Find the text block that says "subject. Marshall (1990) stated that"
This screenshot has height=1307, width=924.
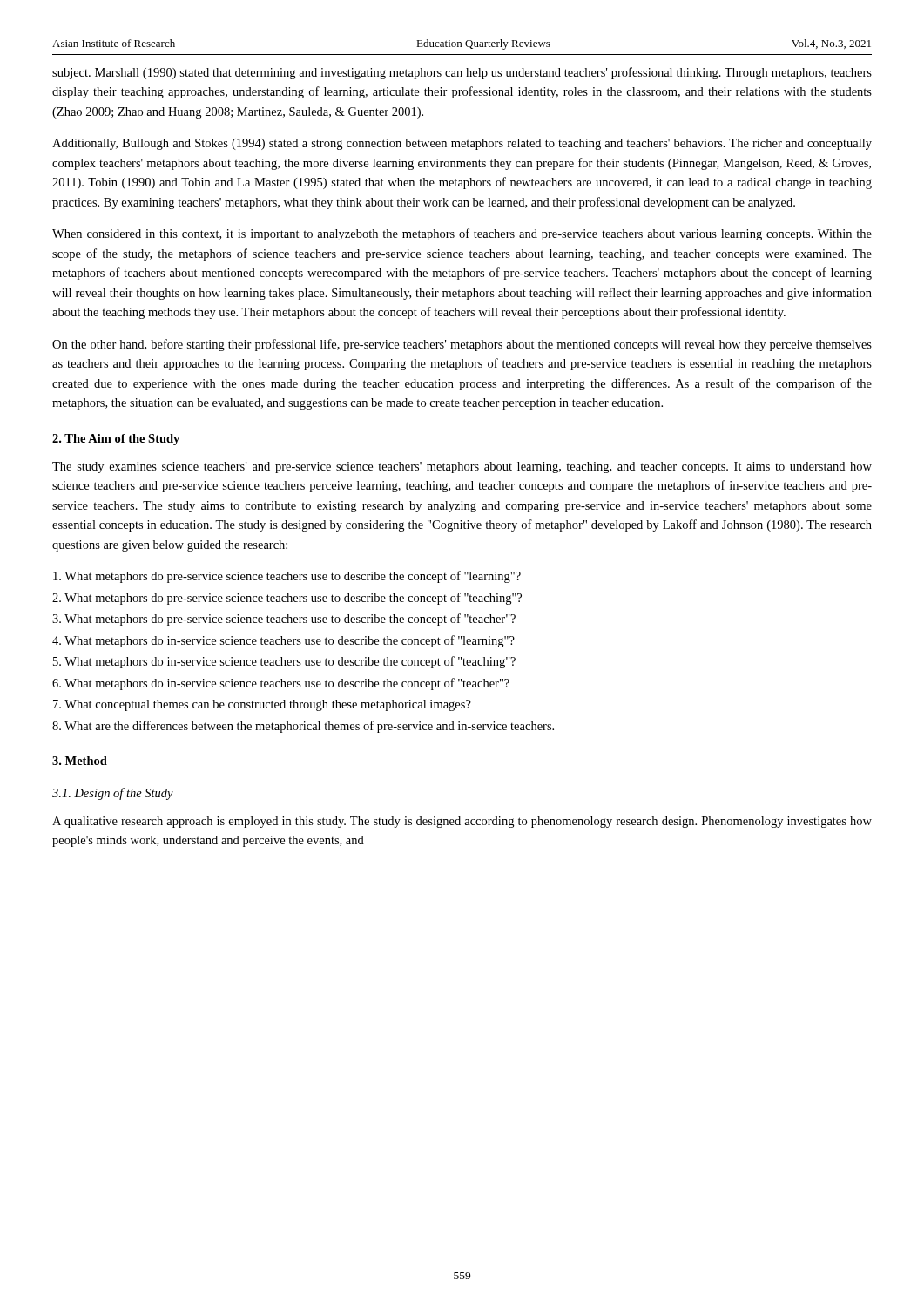[x=462, y=92]
